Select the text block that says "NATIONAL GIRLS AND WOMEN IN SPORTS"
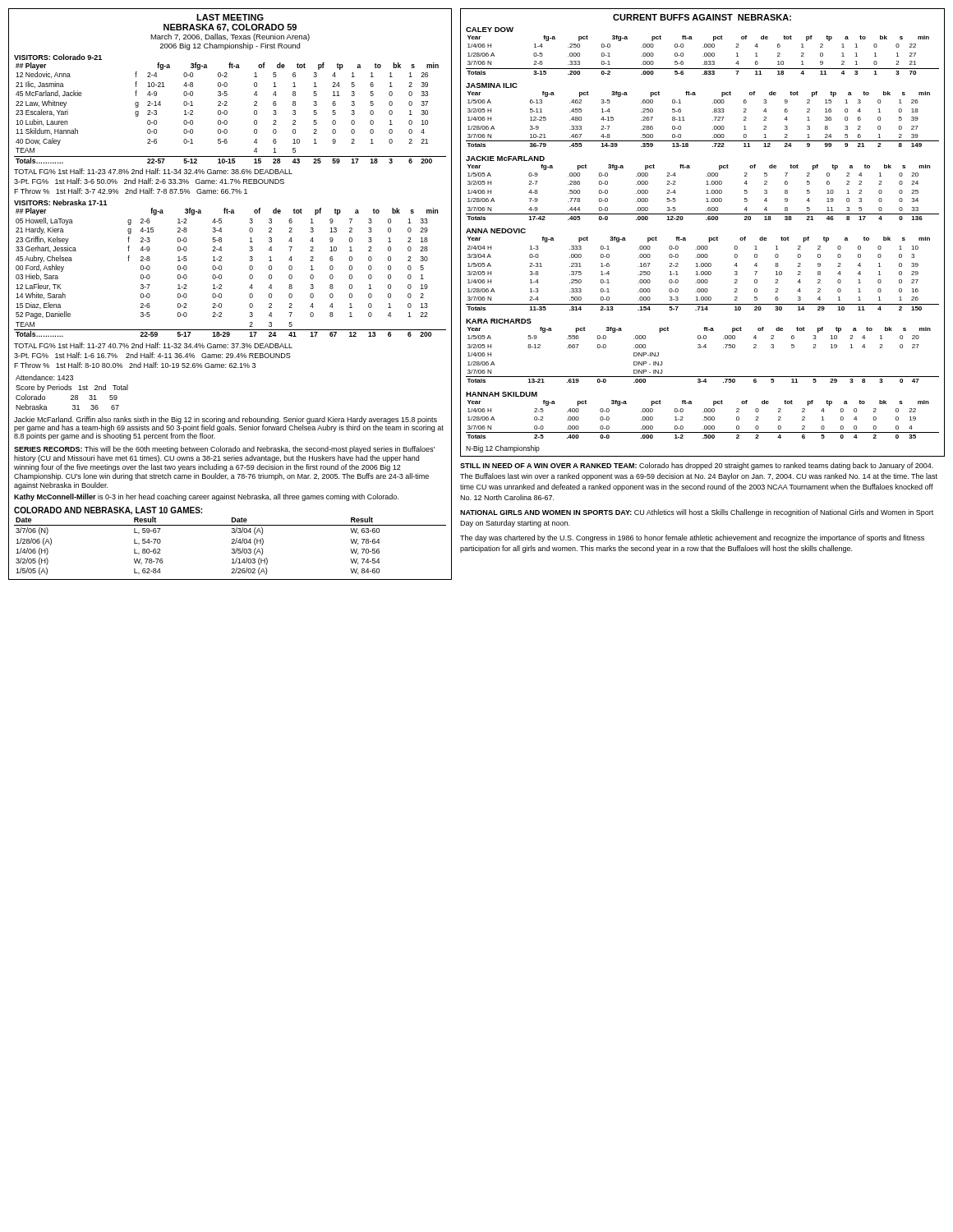 pyautogui.click(x=697, y=518)
